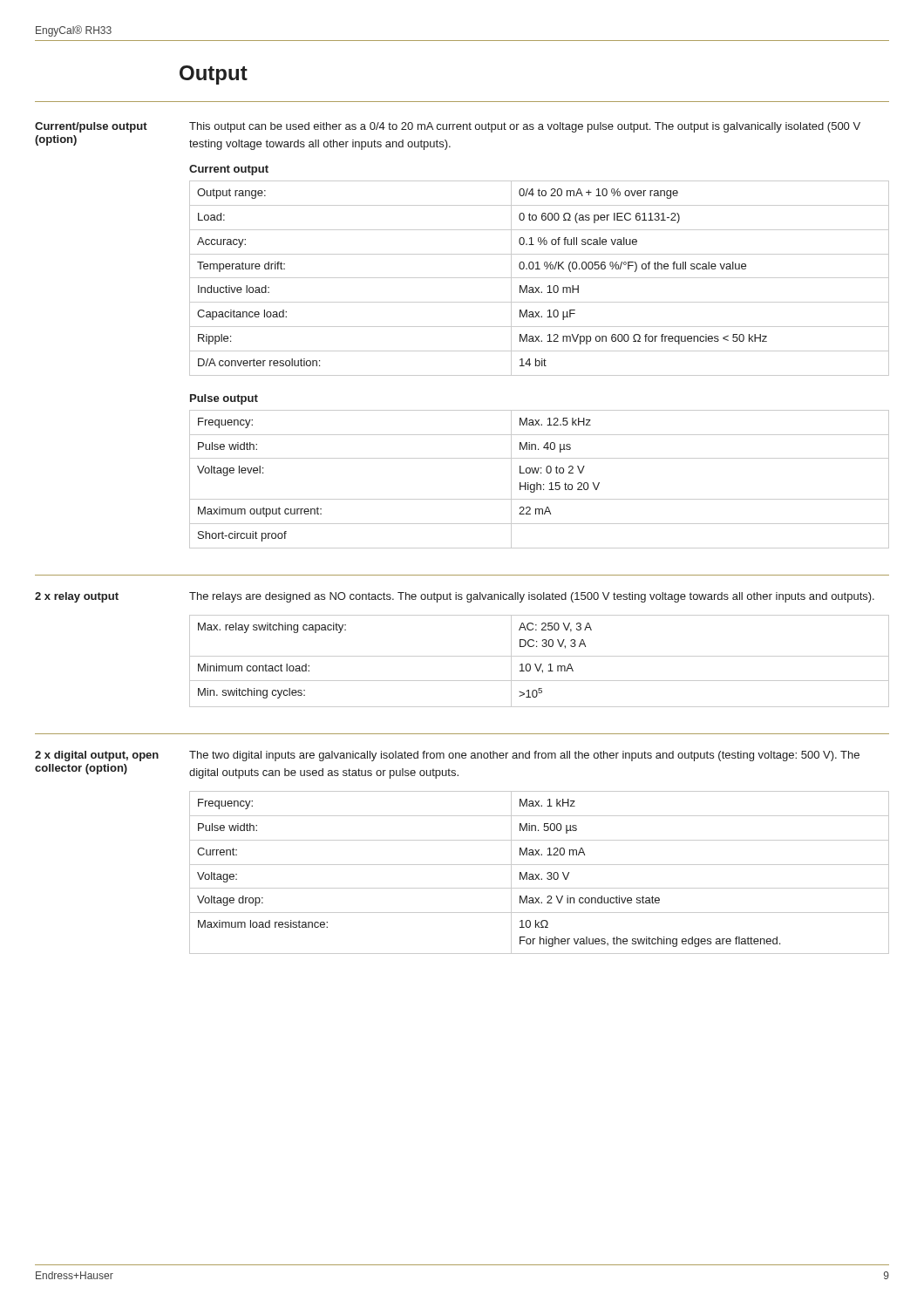Viewport: 924px width, 1308px height.
Task: Select the table that reads "Inductive load:"
Action: [539, 278]
